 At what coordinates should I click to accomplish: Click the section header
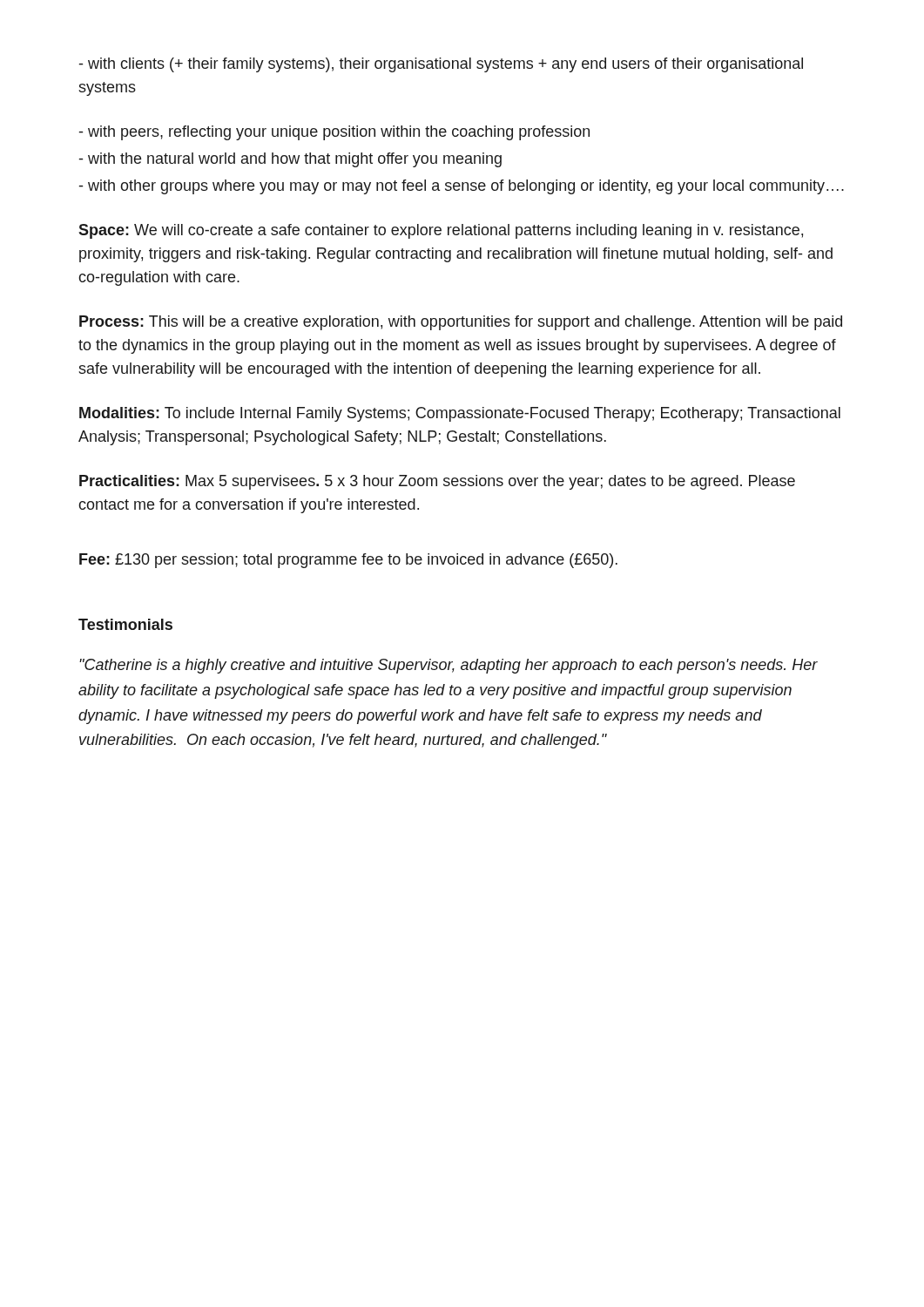pos(126,625)
